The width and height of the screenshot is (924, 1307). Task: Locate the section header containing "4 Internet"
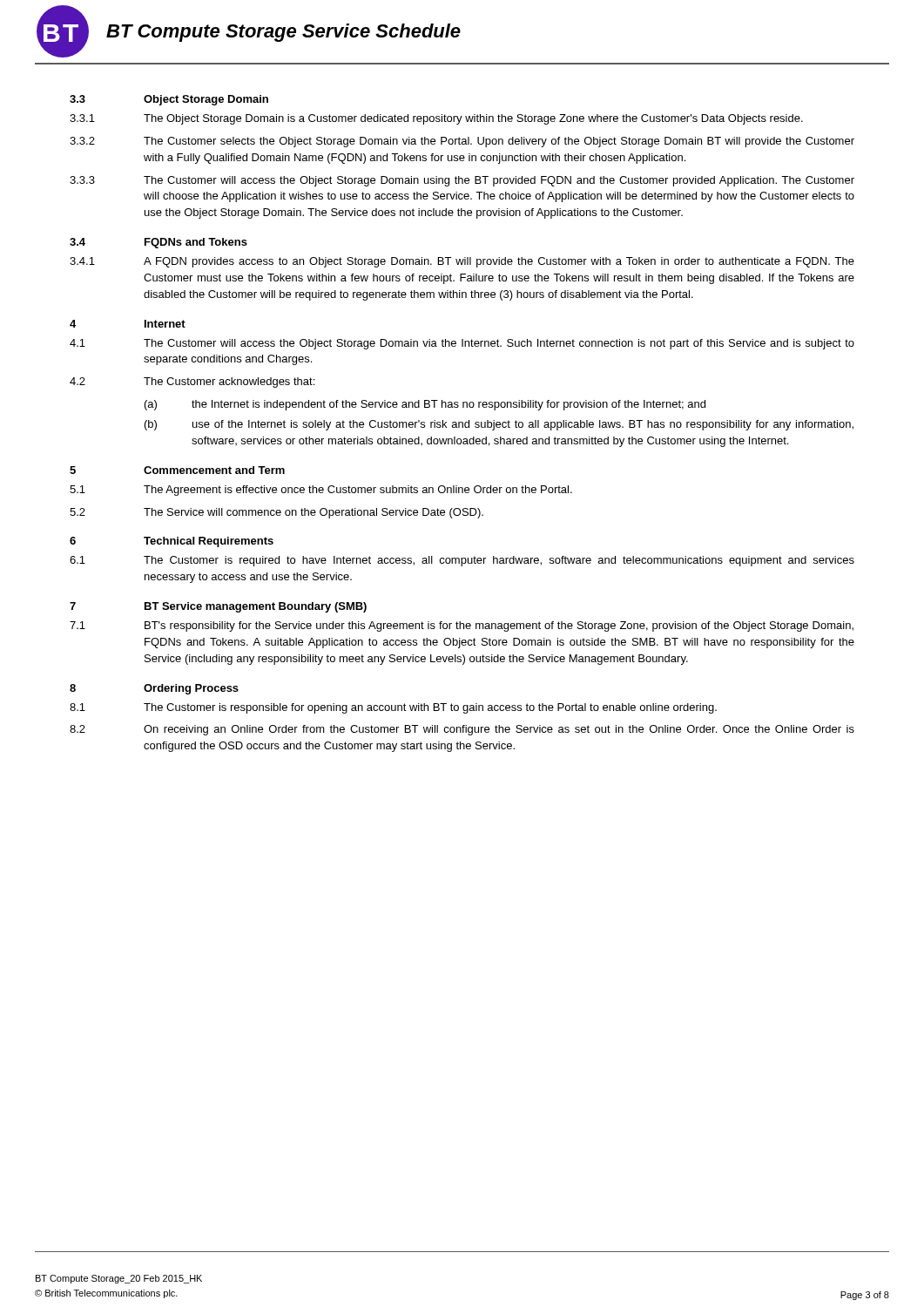[73, 323]
